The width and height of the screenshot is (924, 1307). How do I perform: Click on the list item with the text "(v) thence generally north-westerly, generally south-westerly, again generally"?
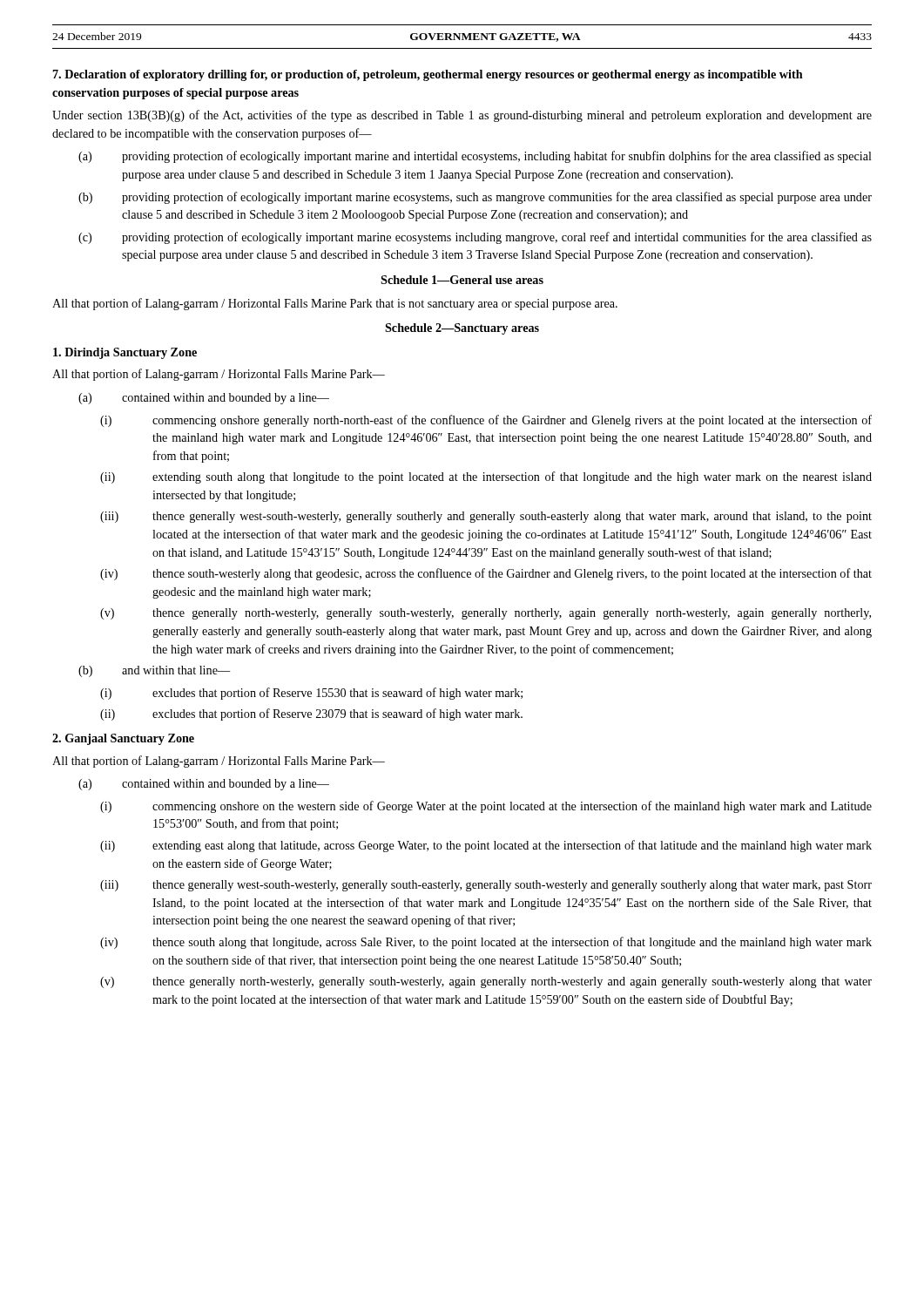pyautogui.click(x=462, y=990)
